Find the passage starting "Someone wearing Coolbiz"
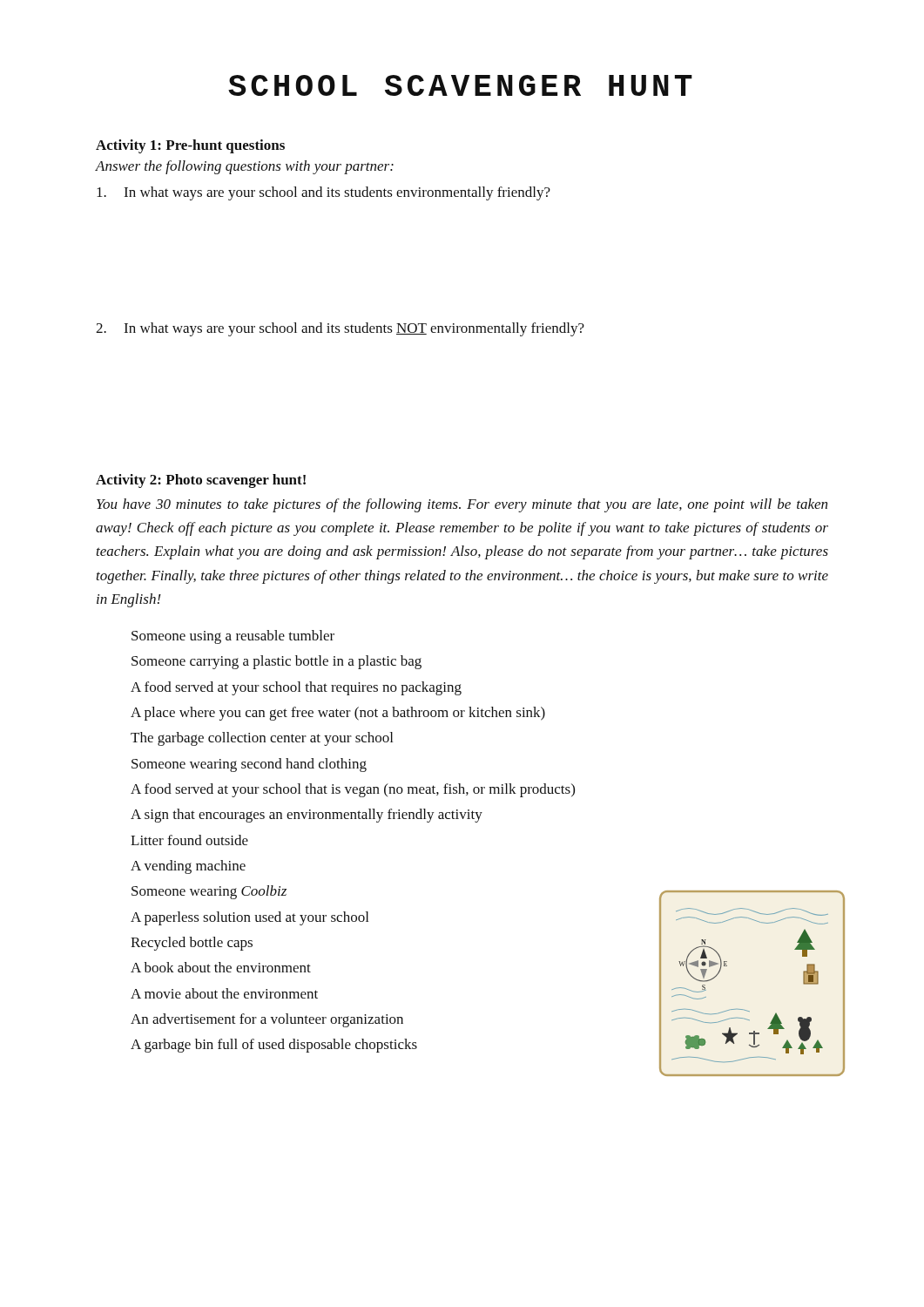This screenshot has height=1307, width=924. (209, 891)
